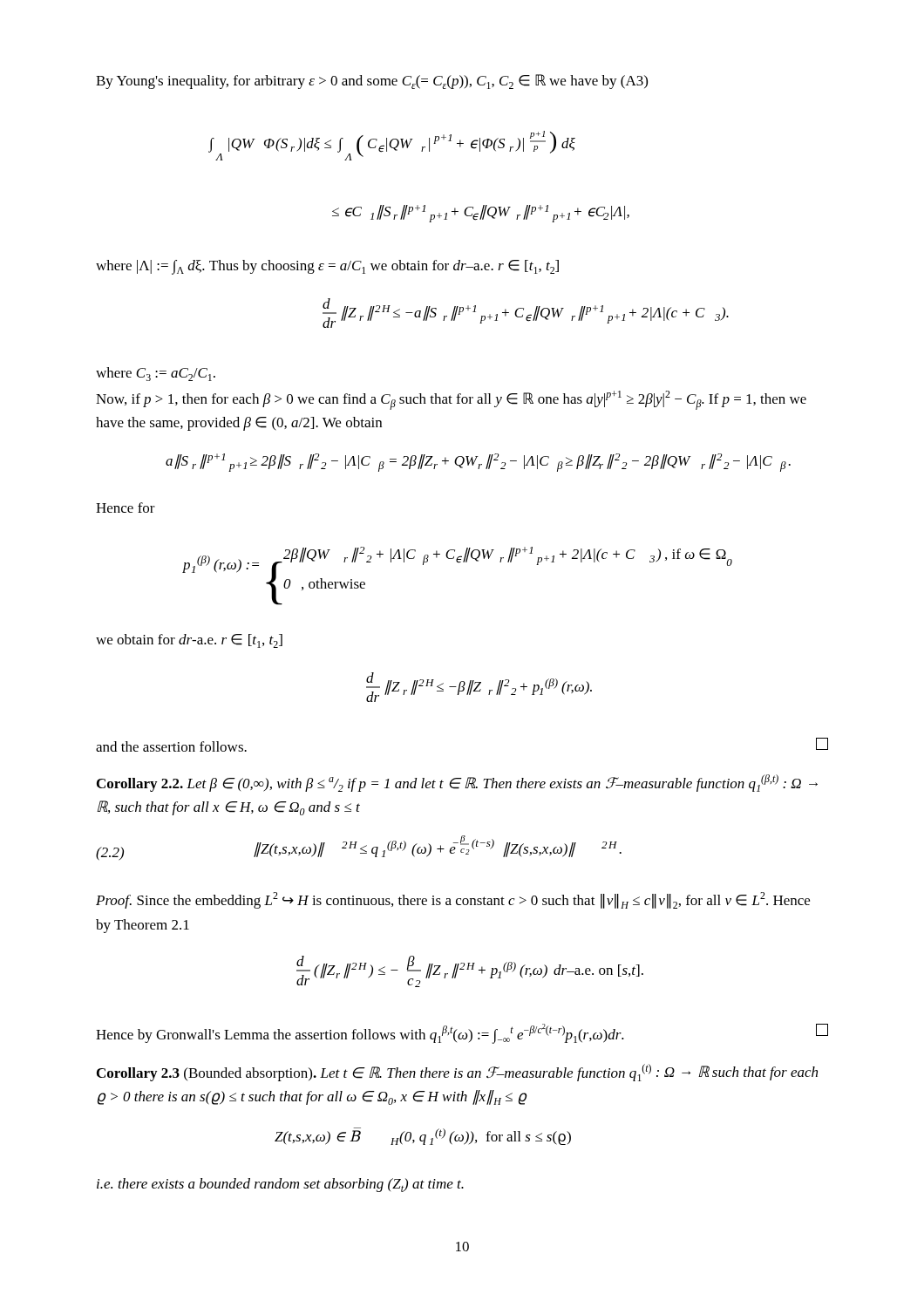
Task: Point to the block beginning "where |Λ| := ∫Λ dξ. Thus"
Action: (328, 267)
